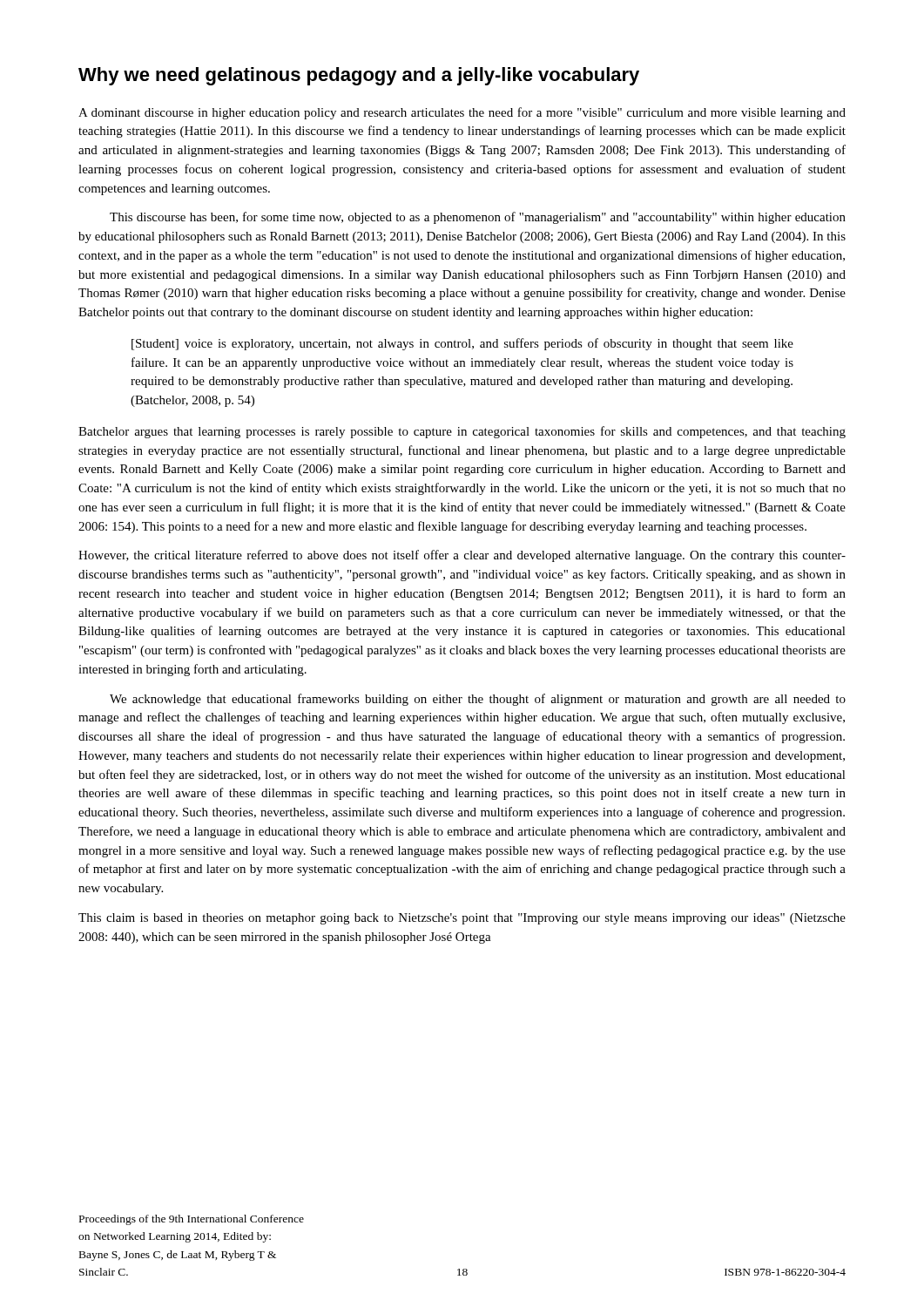Image resolution: width=924 pixels, height=1307 pixels.
Task: Navigate to the passage starting "This discourse has"
Action: (462, 265)
